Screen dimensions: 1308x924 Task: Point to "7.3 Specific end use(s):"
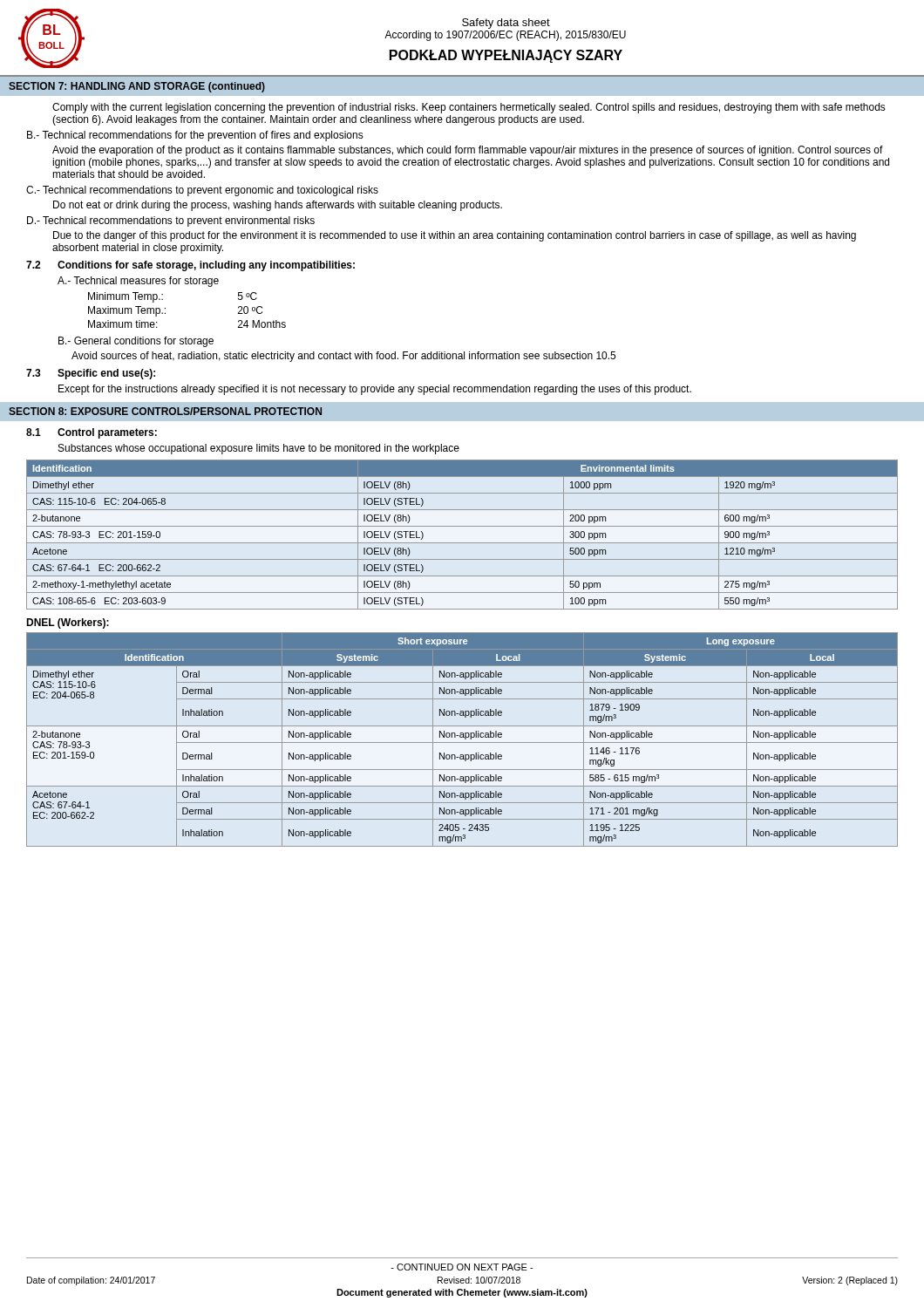(x=91, y=373)
